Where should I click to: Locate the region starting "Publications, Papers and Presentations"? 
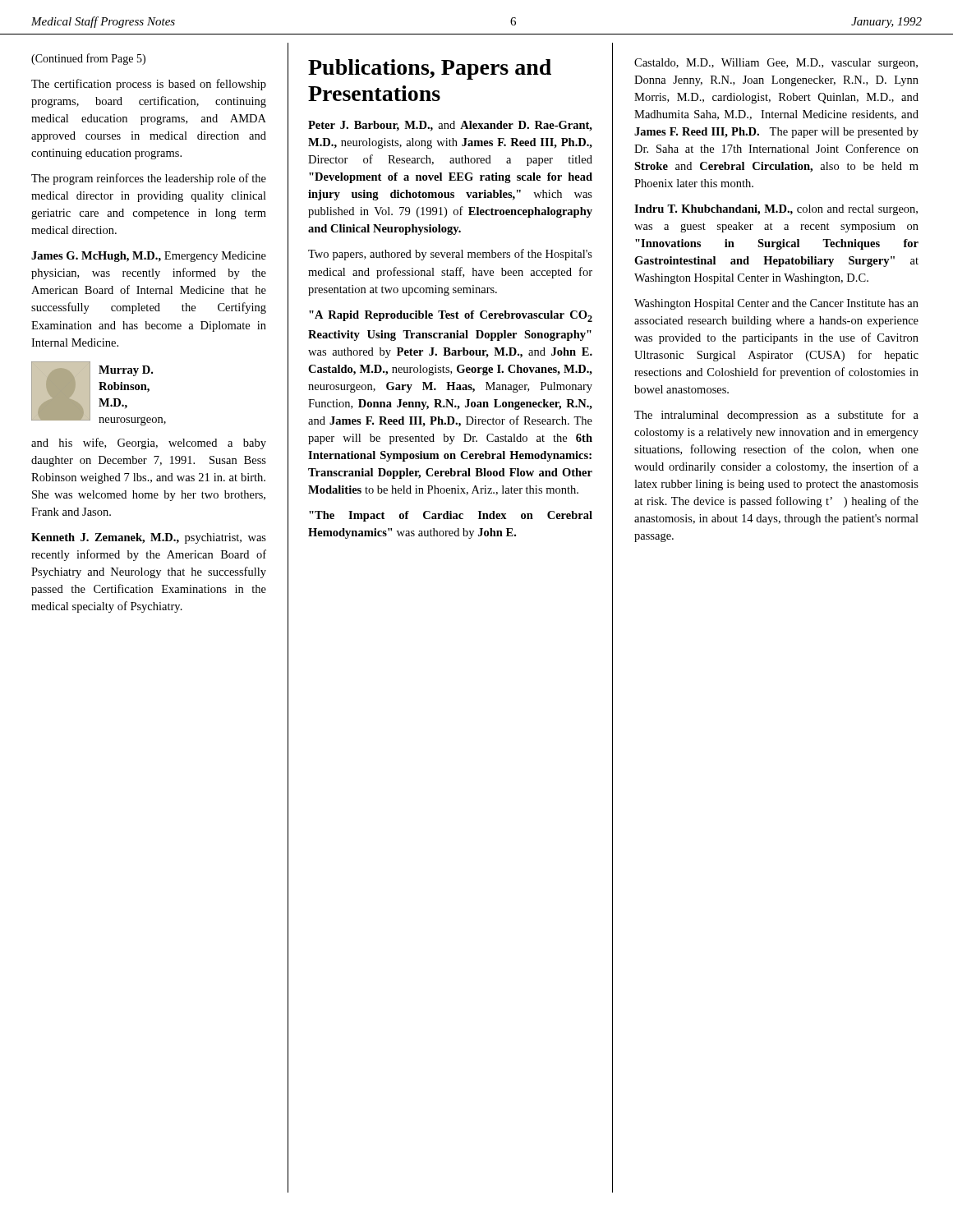pos(450,81)
